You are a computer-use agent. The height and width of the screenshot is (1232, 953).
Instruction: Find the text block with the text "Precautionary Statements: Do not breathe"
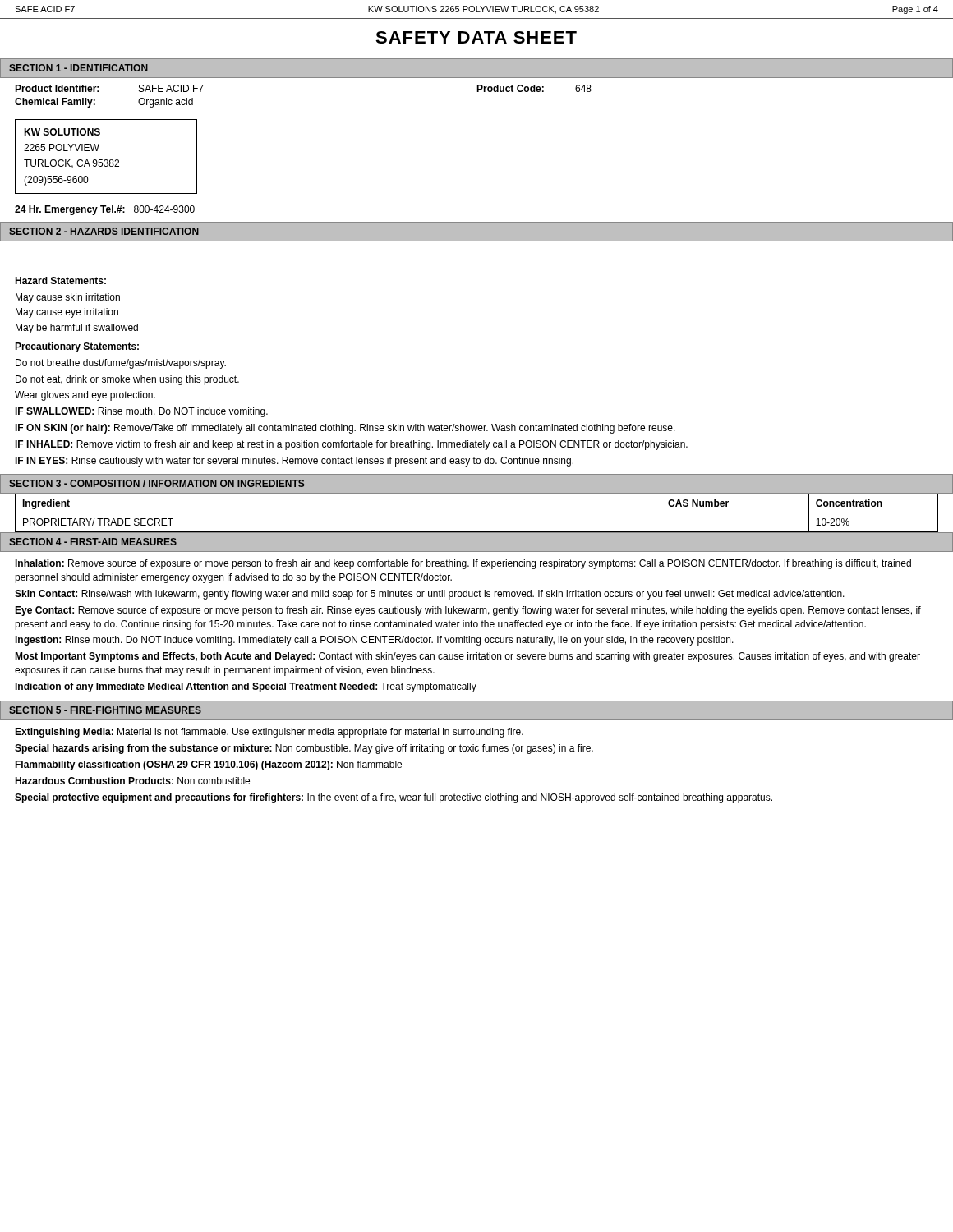(77, 347)
